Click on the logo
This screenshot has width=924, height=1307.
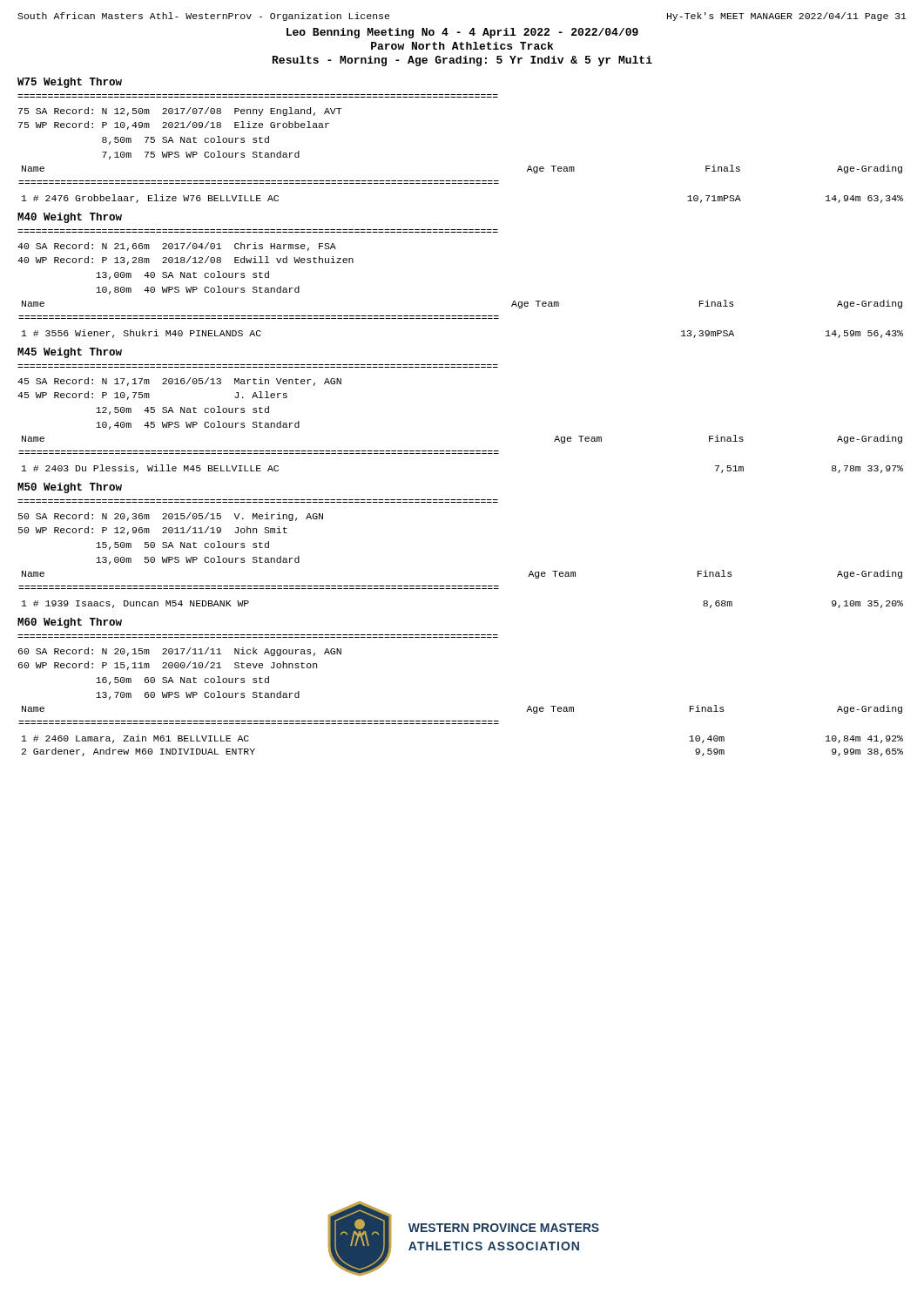click(x=462, y=1237)
